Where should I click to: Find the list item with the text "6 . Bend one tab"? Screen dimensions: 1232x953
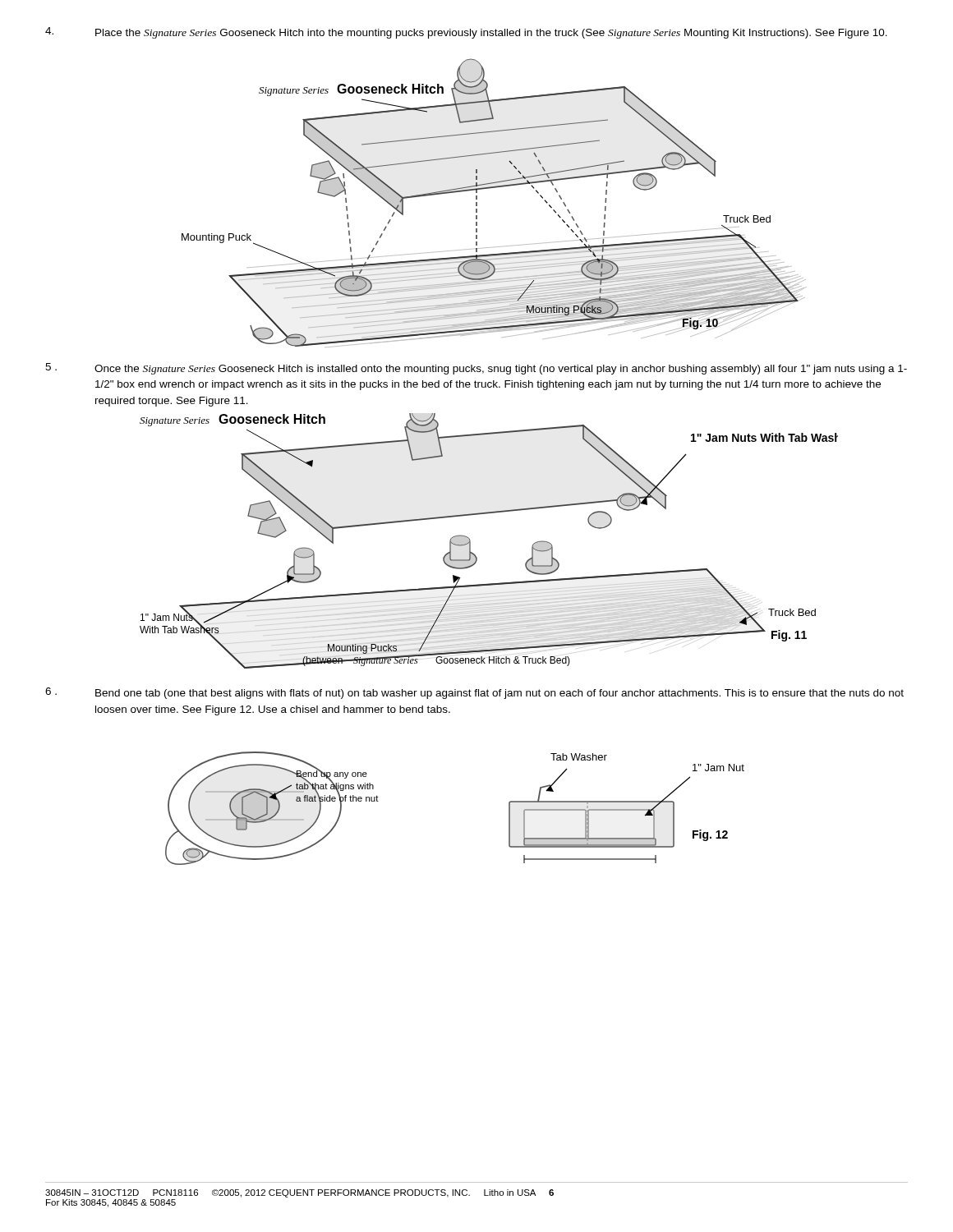coord(476,701)
